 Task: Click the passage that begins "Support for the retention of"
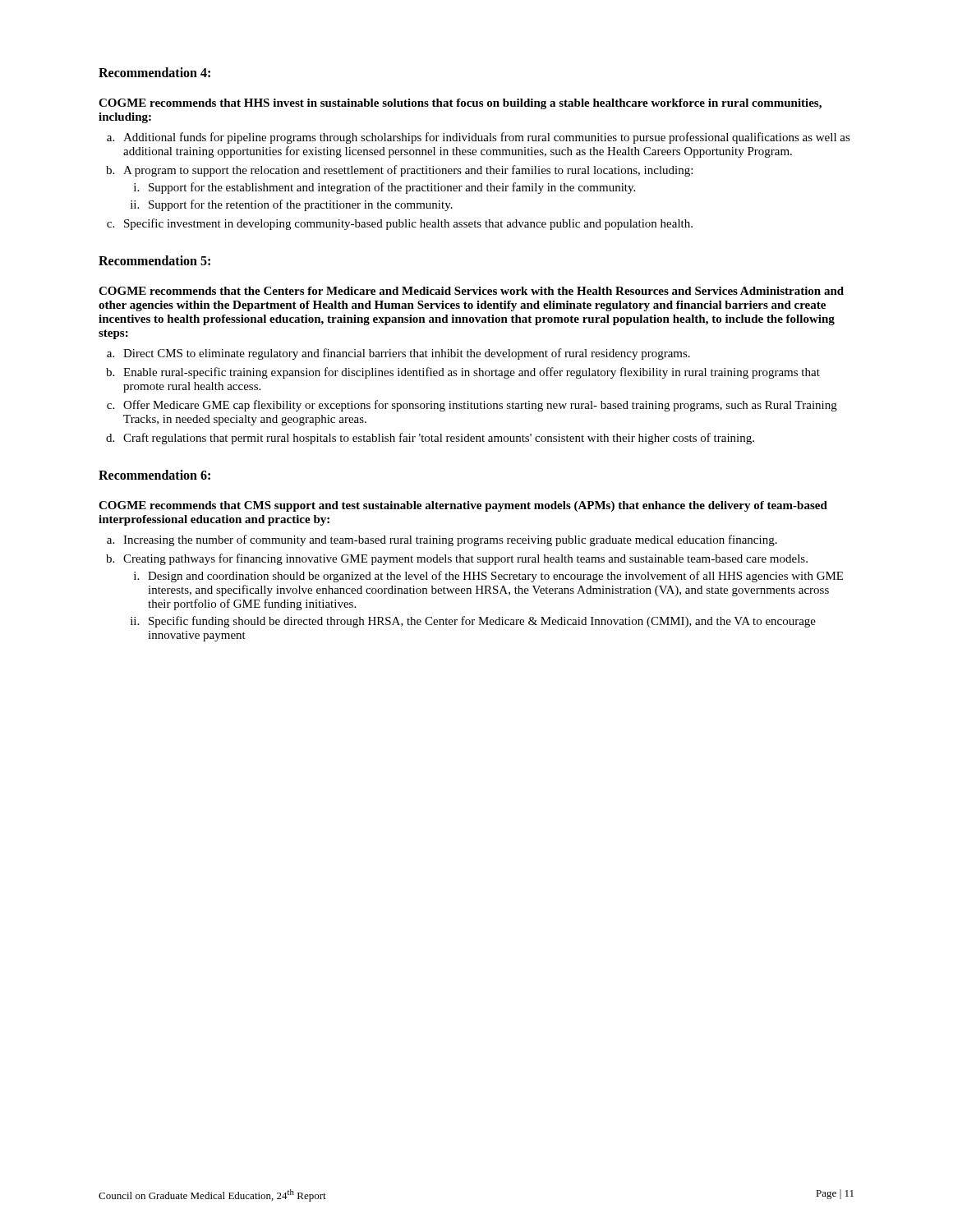(x=300, y=205)
